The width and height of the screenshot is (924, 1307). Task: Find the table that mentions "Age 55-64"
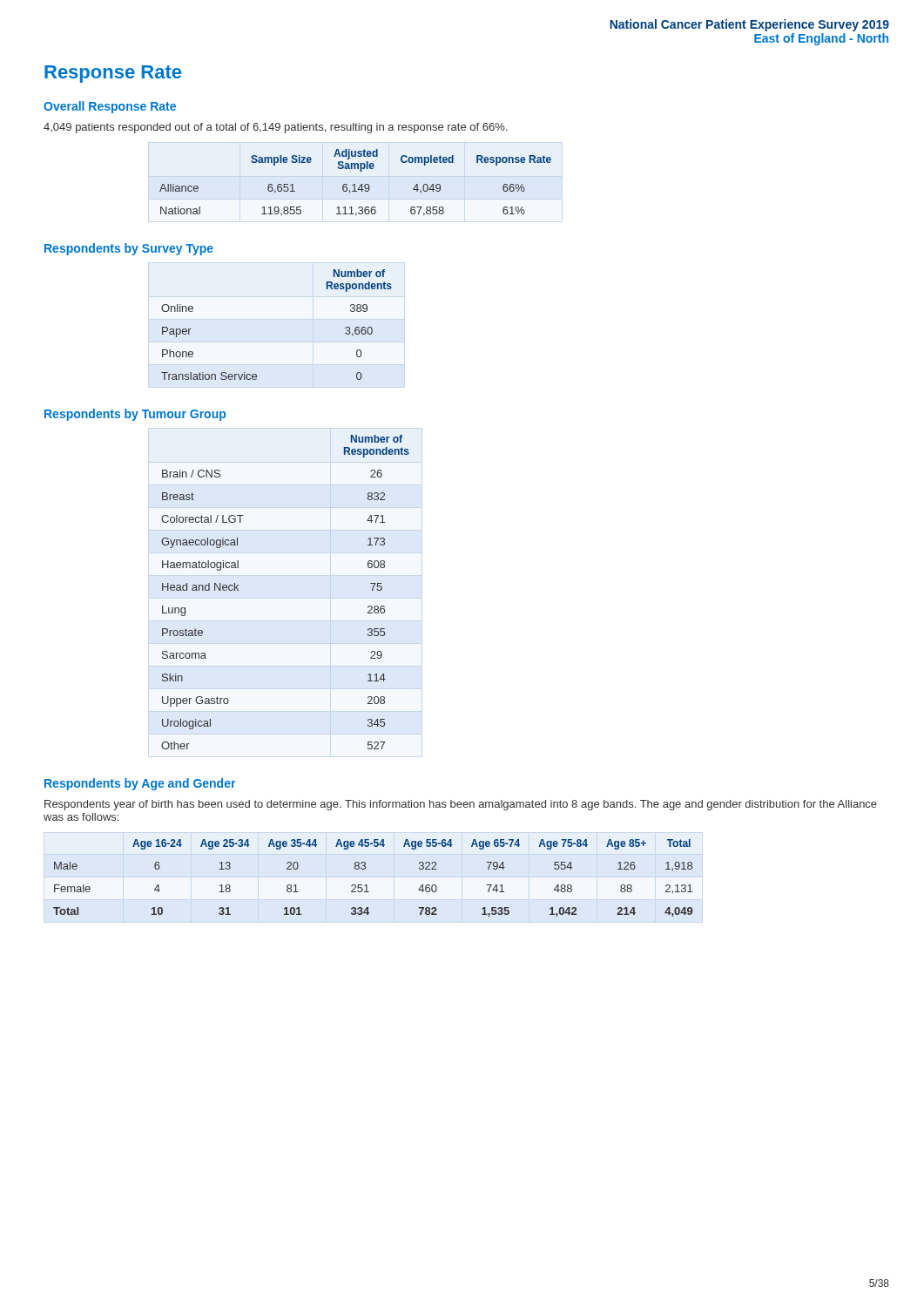tap(466, 877)
